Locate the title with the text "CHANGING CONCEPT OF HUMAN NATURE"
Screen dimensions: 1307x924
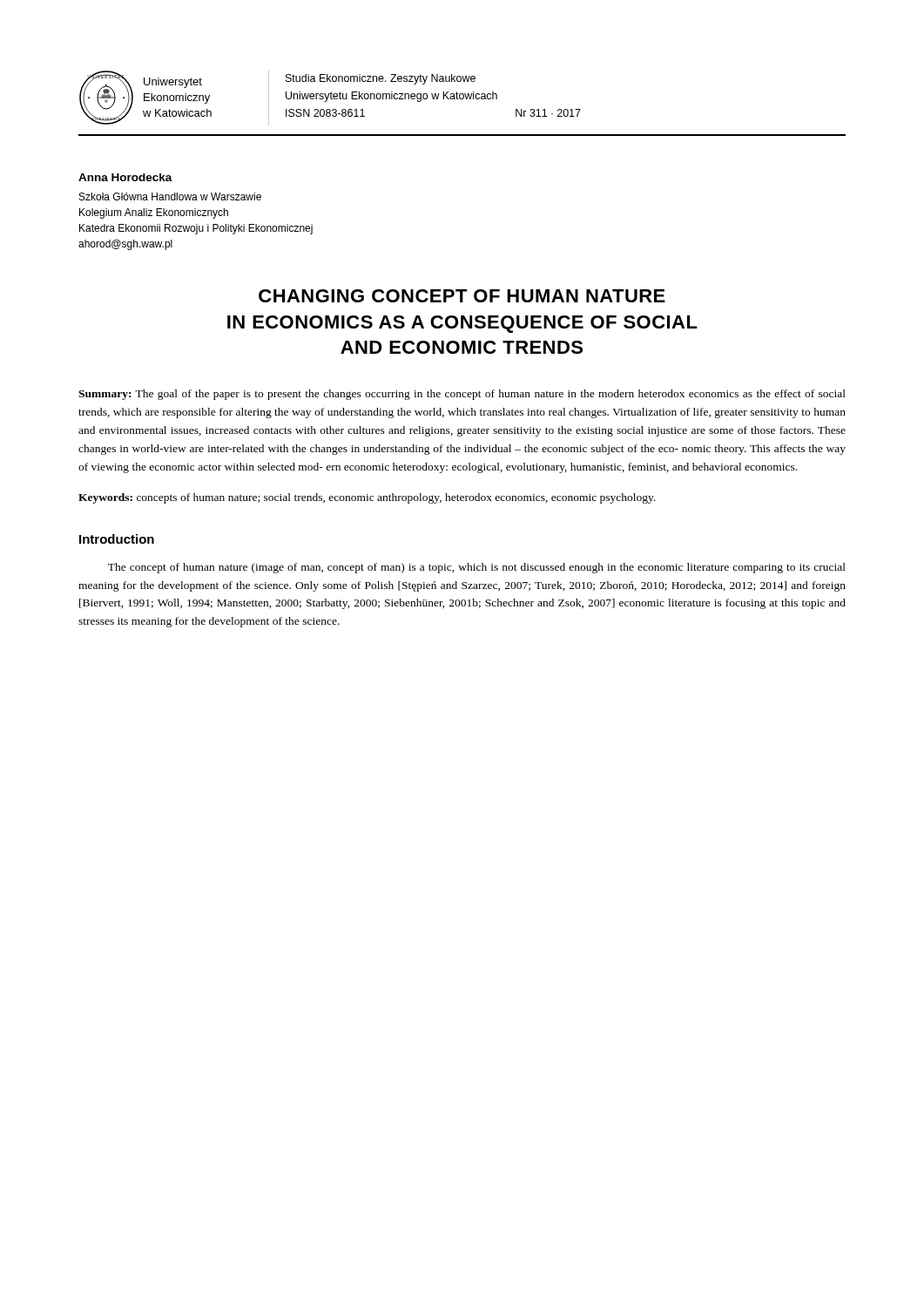click(462, 322)
